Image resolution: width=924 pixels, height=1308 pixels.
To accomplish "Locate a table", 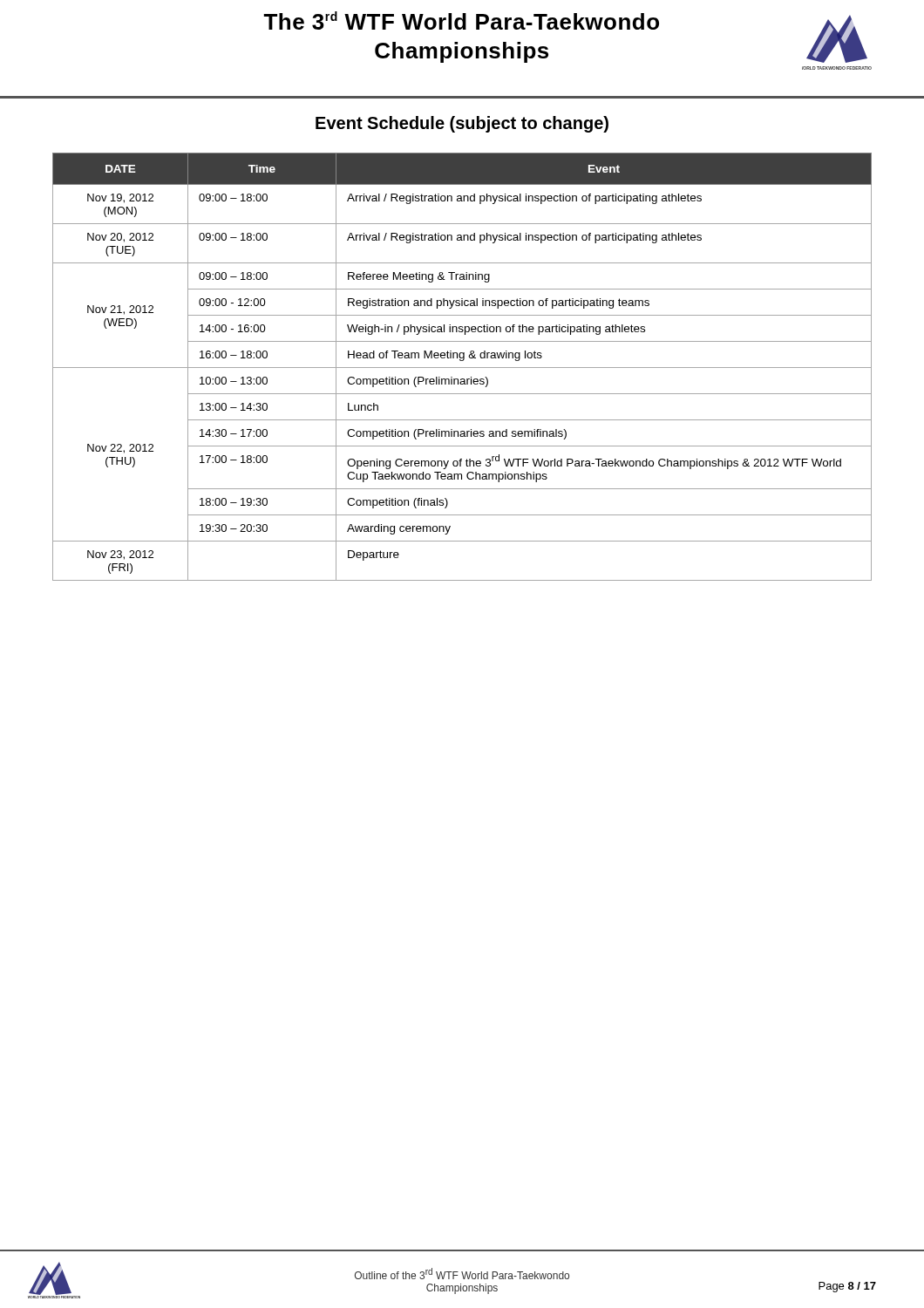I will click(x=462, y=367).
